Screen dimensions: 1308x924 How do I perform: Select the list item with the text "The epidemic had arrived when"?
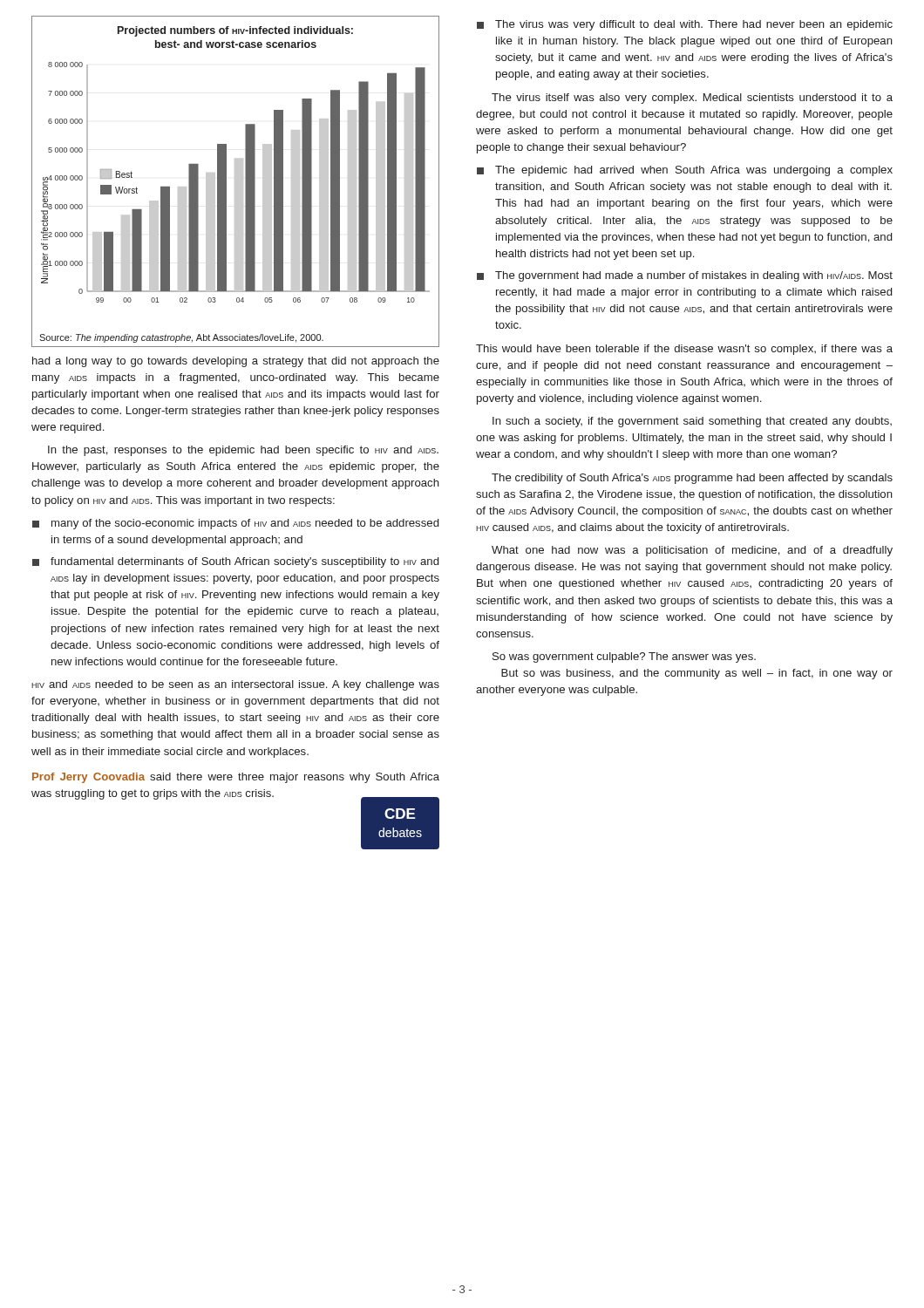[684, 212]
